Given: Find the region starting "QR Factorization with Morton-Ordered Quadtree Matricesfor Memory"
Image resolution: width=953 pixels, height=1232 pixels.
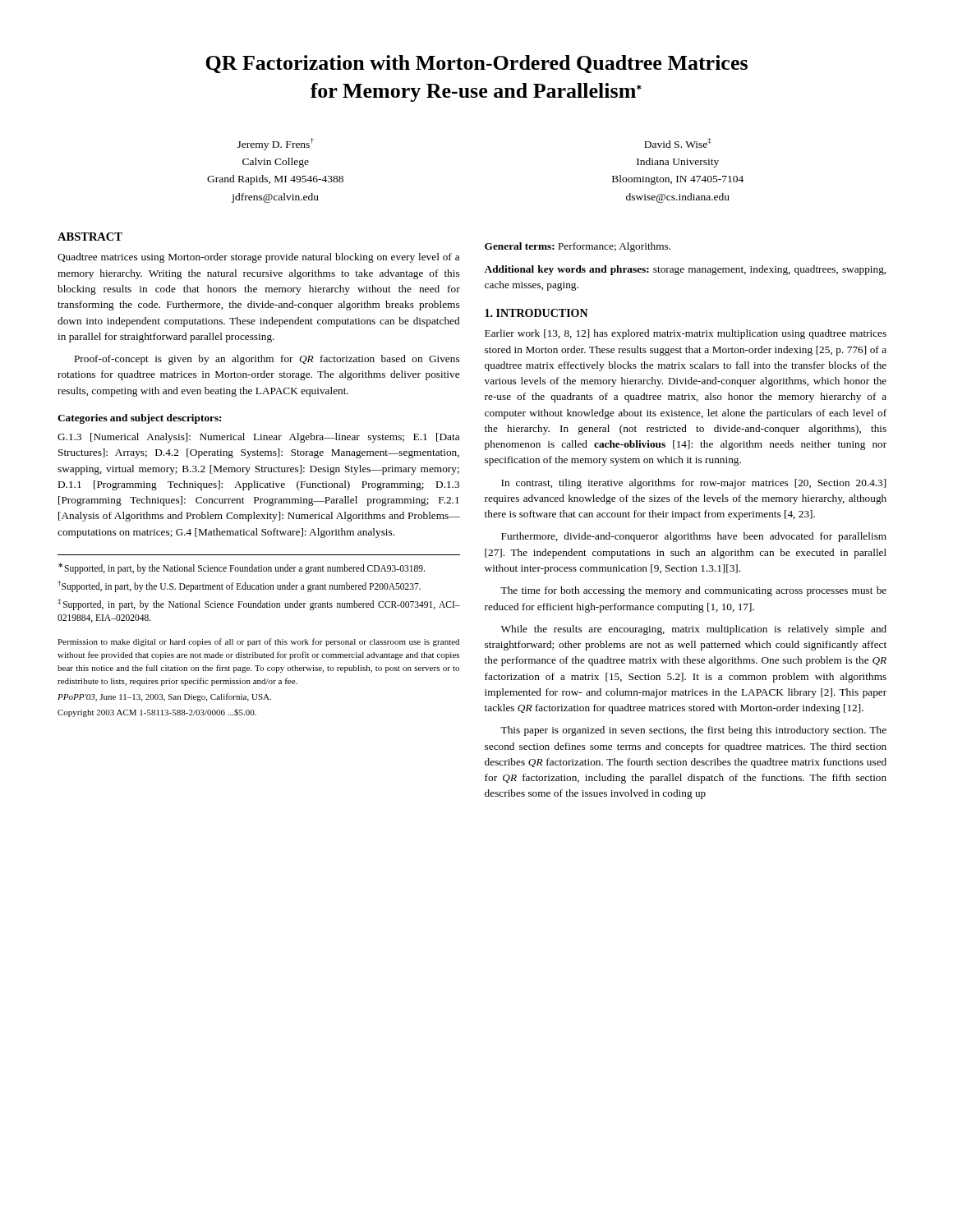Looking at the screenshot, I should pyautogui.click(x=476, y=77).
